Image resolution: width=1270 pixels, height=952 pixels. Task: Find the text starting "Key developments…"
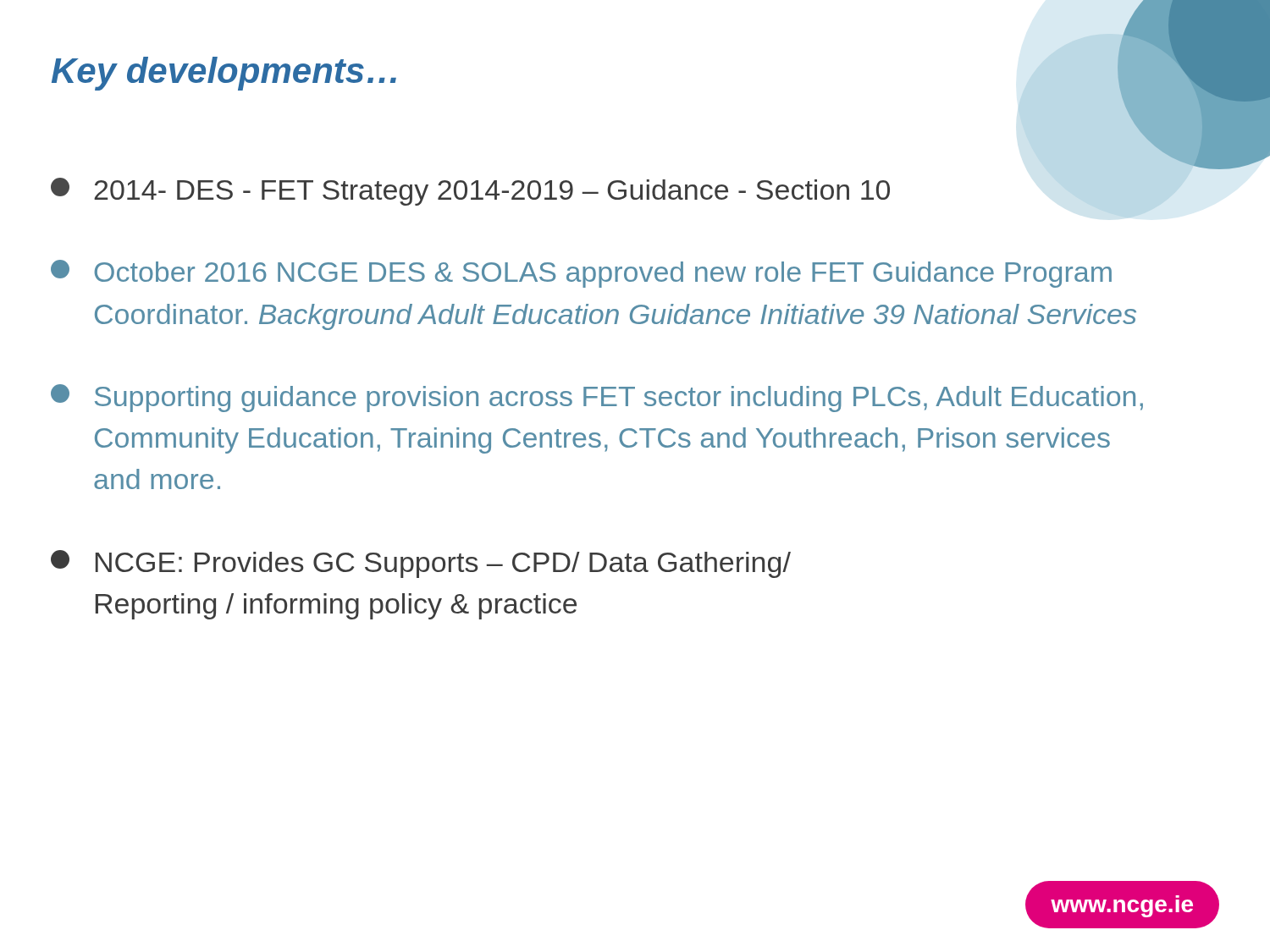point(226,71)
